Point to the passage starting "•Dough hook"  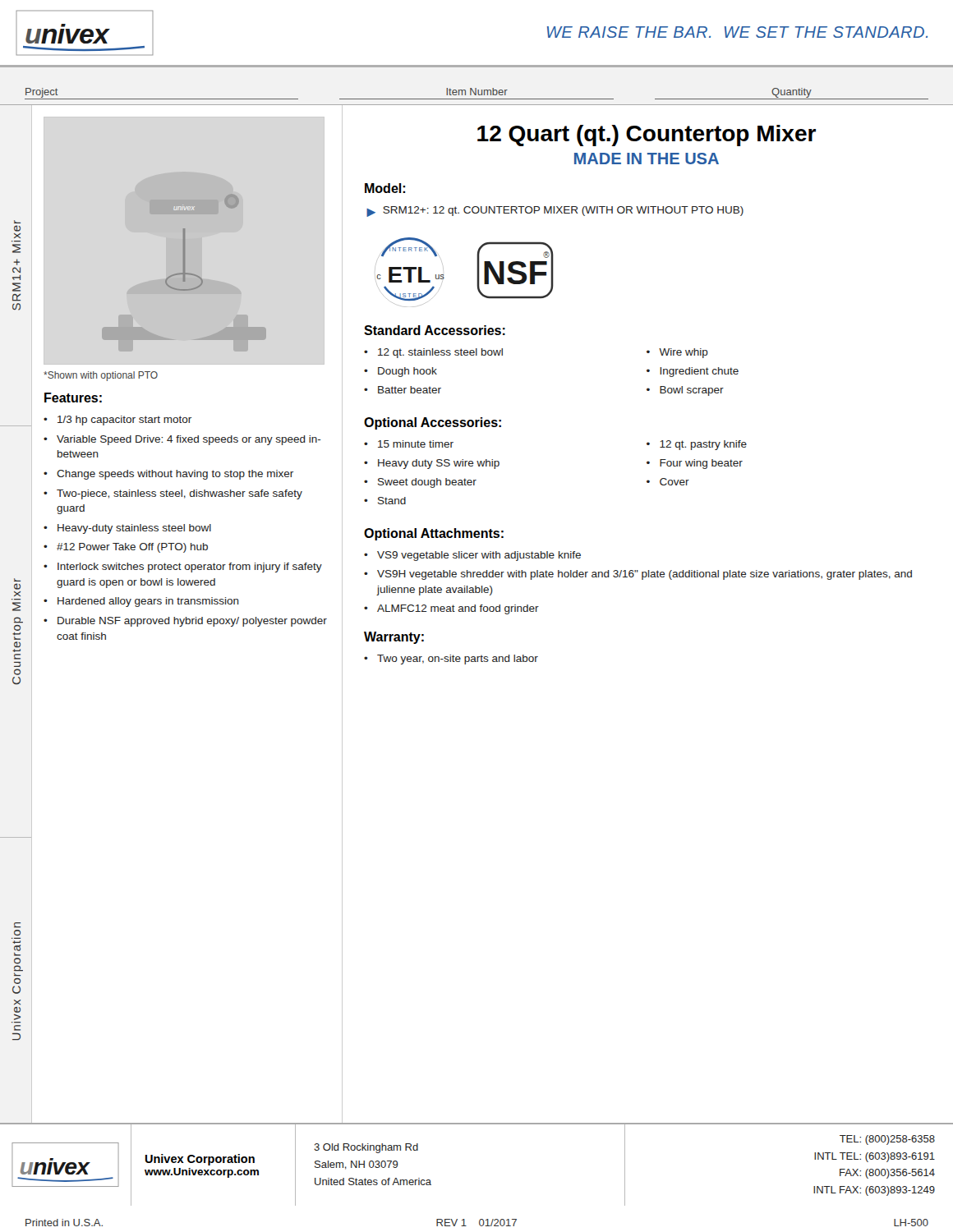[400, 372]
